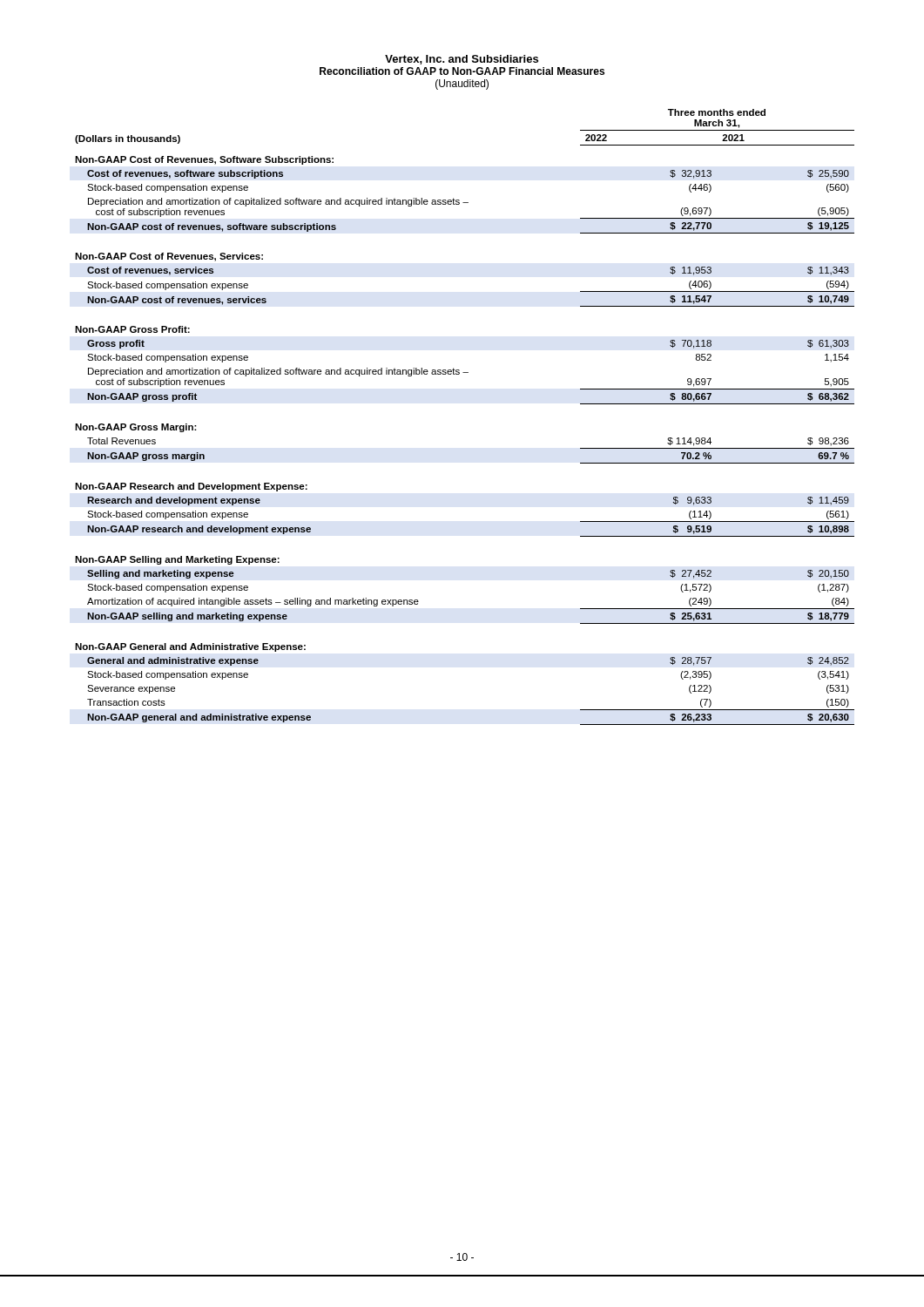The height and width of the screenshot is (1307, 924).
Task: Select the block starting "Vertex, Inc. and Subsidiaries Reconciliation of GAAP"
Action: coord(462,71)
